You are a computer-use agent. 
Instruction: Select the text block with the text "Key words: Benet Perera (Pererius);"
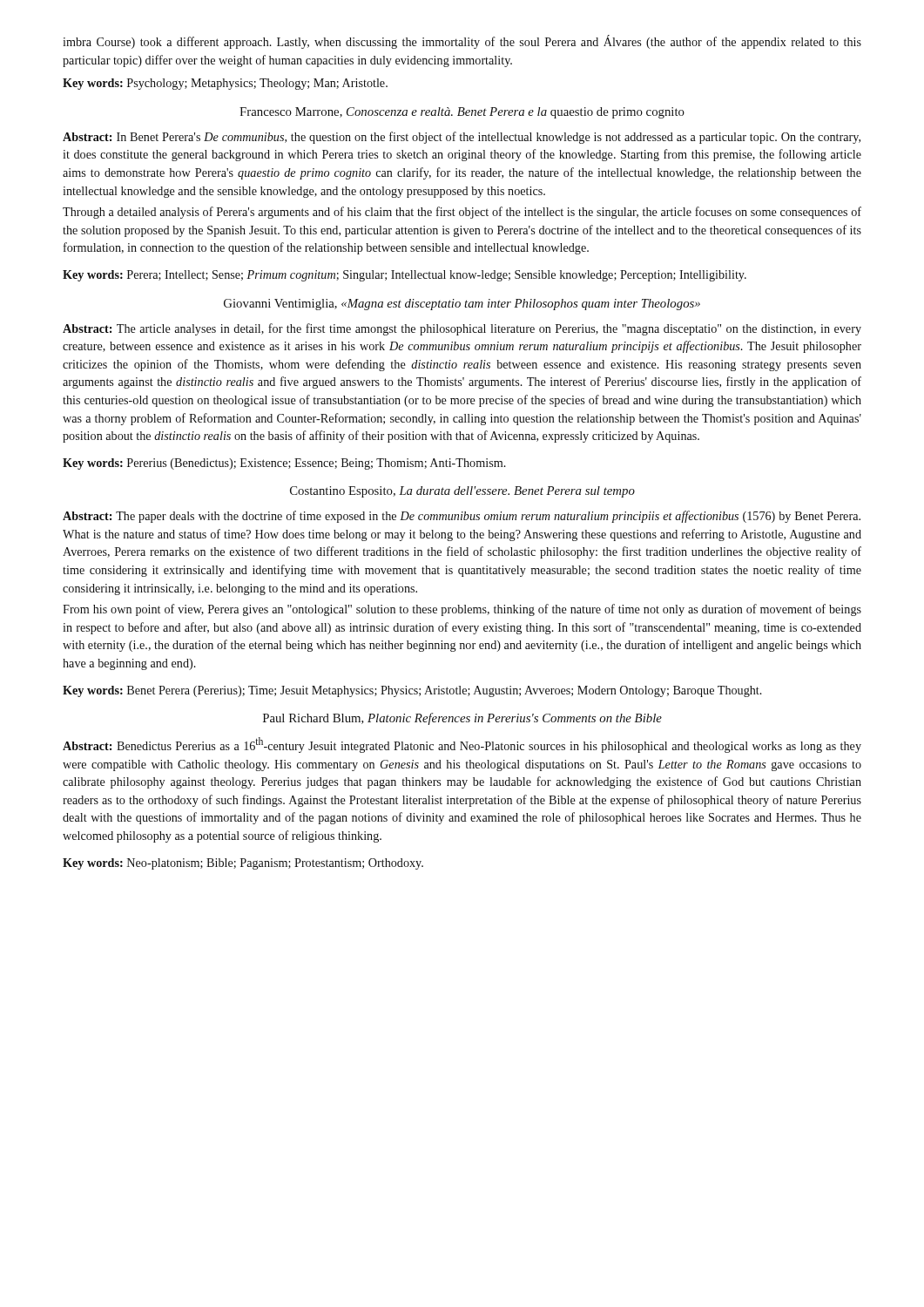tap(413, 690)
